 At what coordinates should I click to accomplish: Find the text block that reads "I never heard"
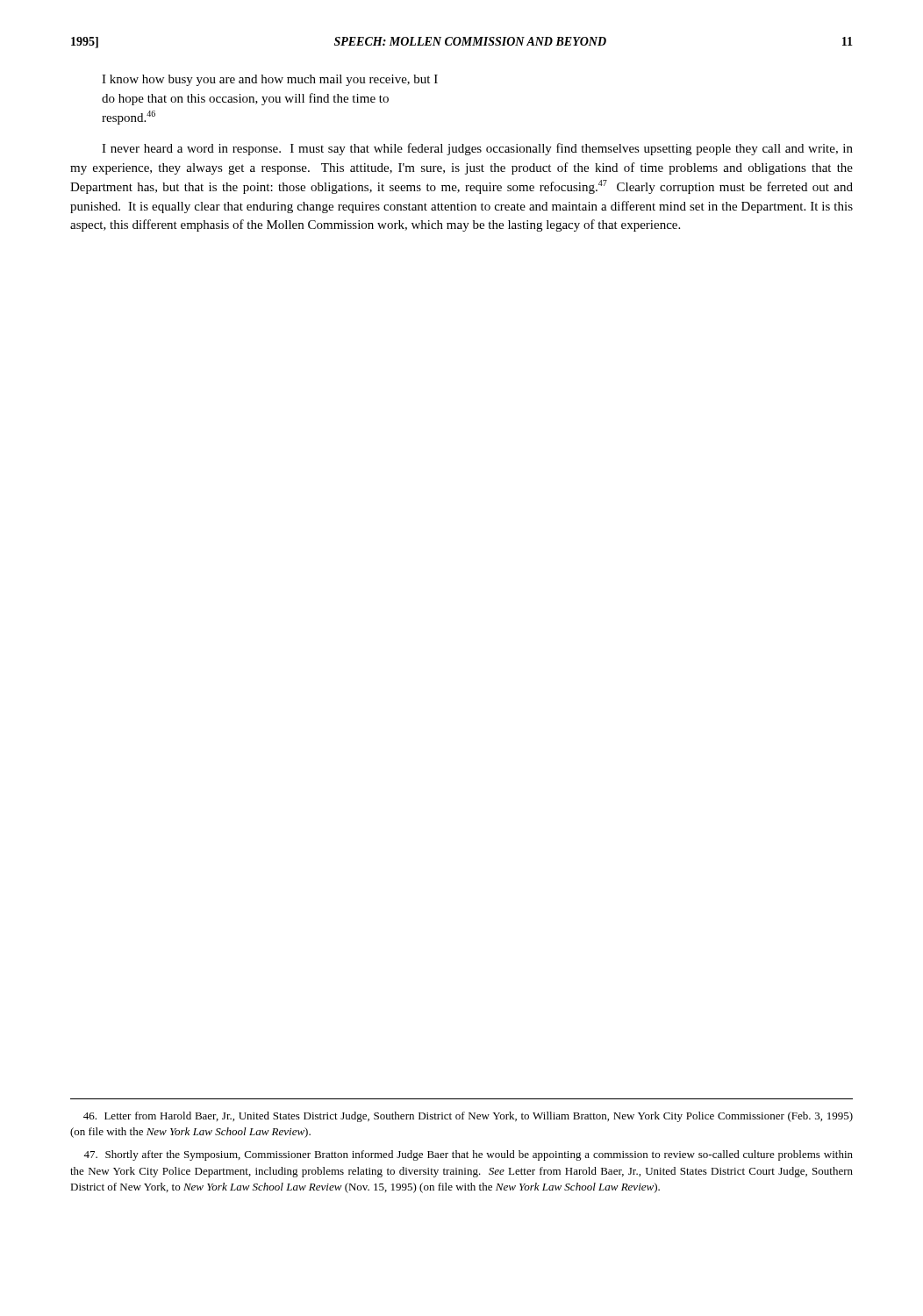462,187
